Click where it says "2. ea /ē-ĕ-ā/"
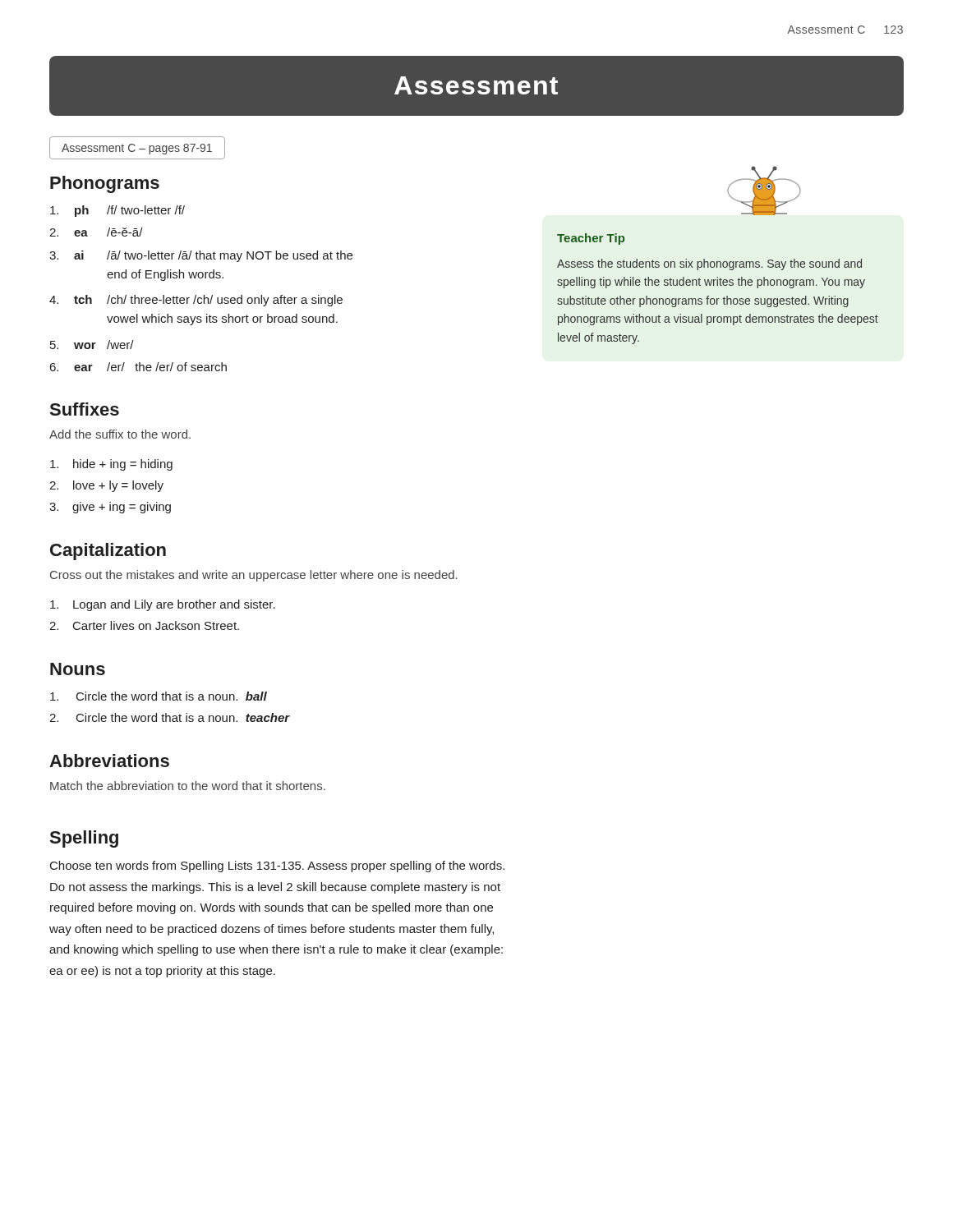The width and height of the screenshot is (953, 1232). click(x=124, y=233)
